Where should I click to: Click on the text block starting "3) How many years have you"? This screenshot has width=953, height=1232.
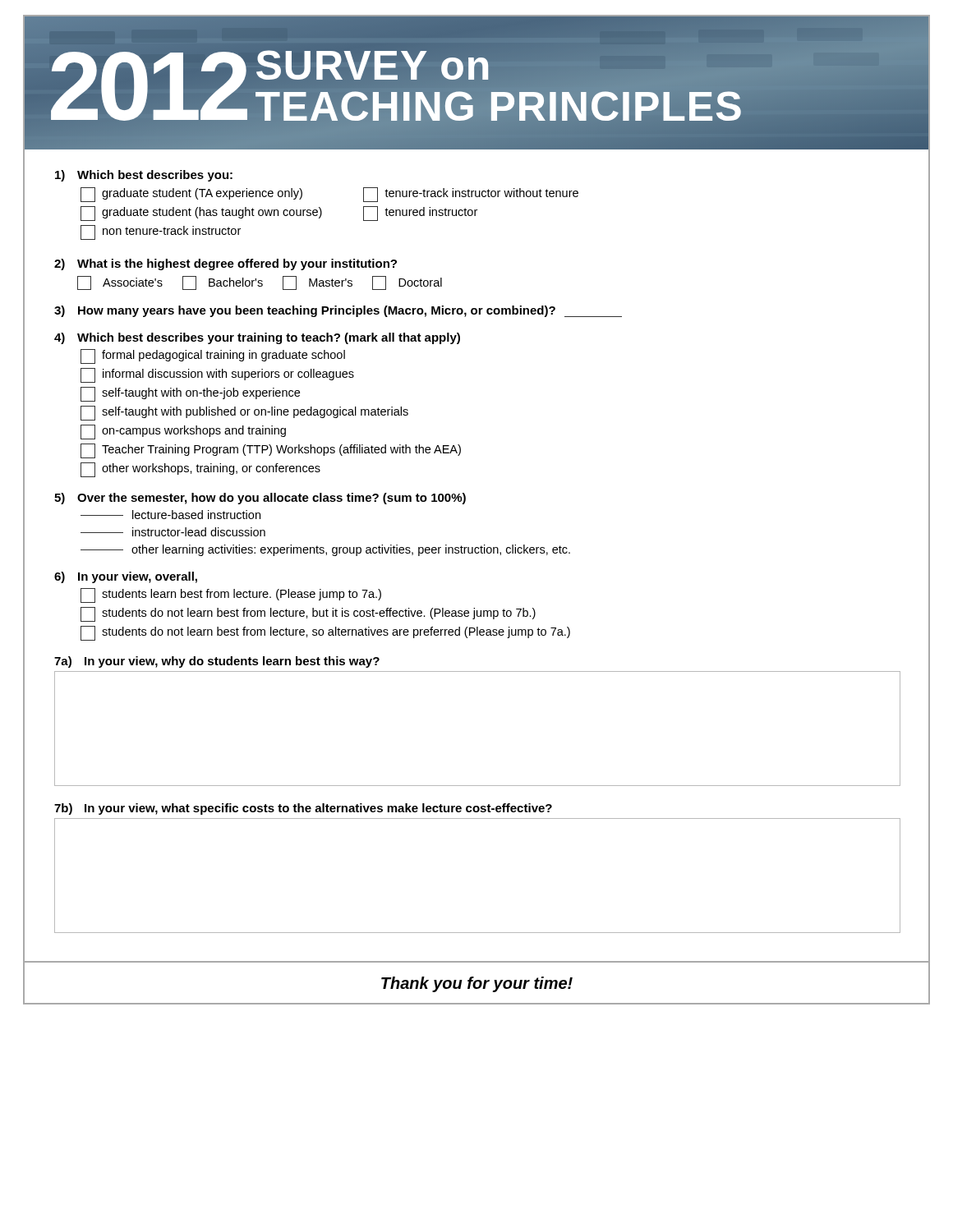click(x=476, y=310)
